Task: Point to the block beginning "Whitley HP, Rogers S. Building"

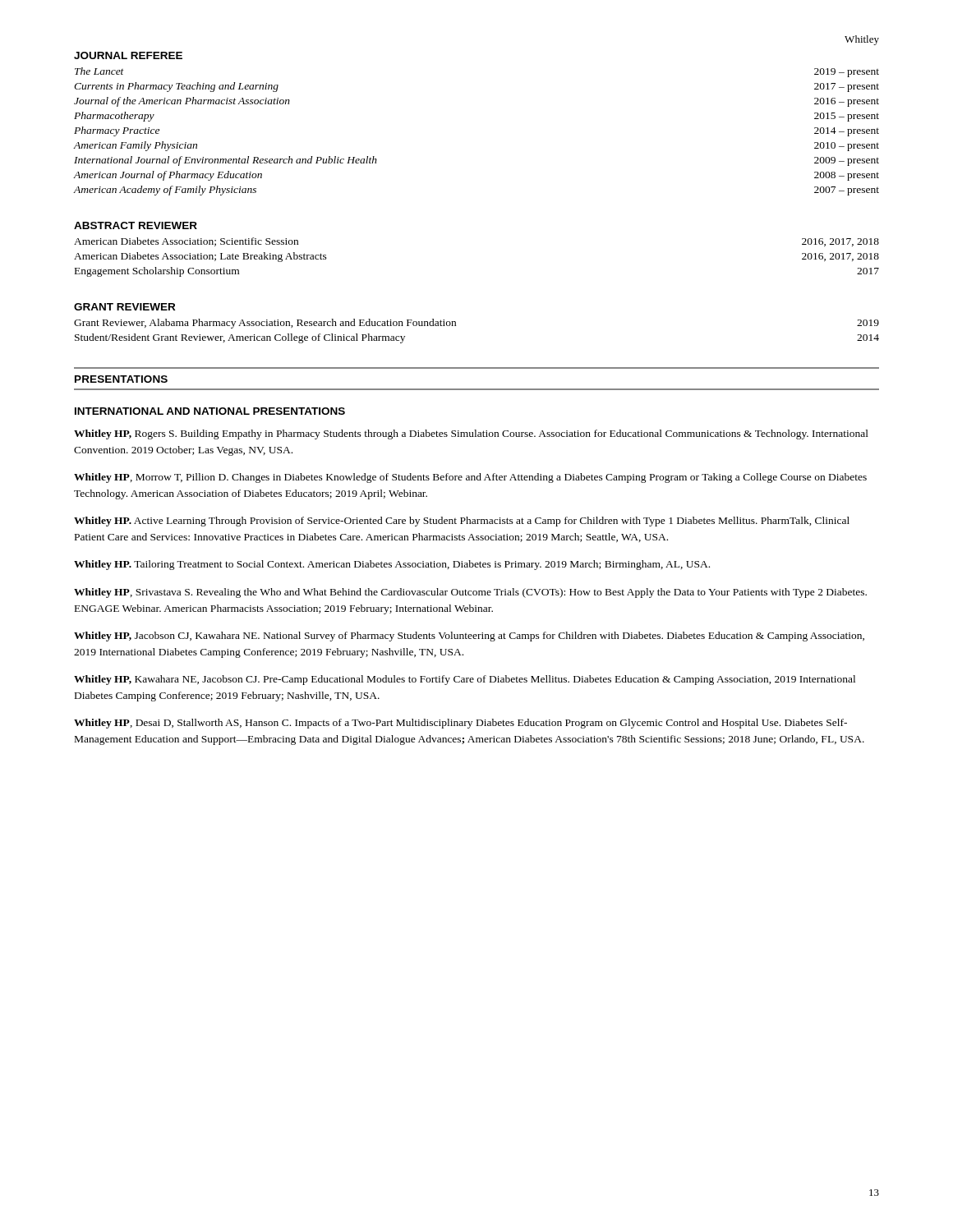Action: click(x=471, y=441)
